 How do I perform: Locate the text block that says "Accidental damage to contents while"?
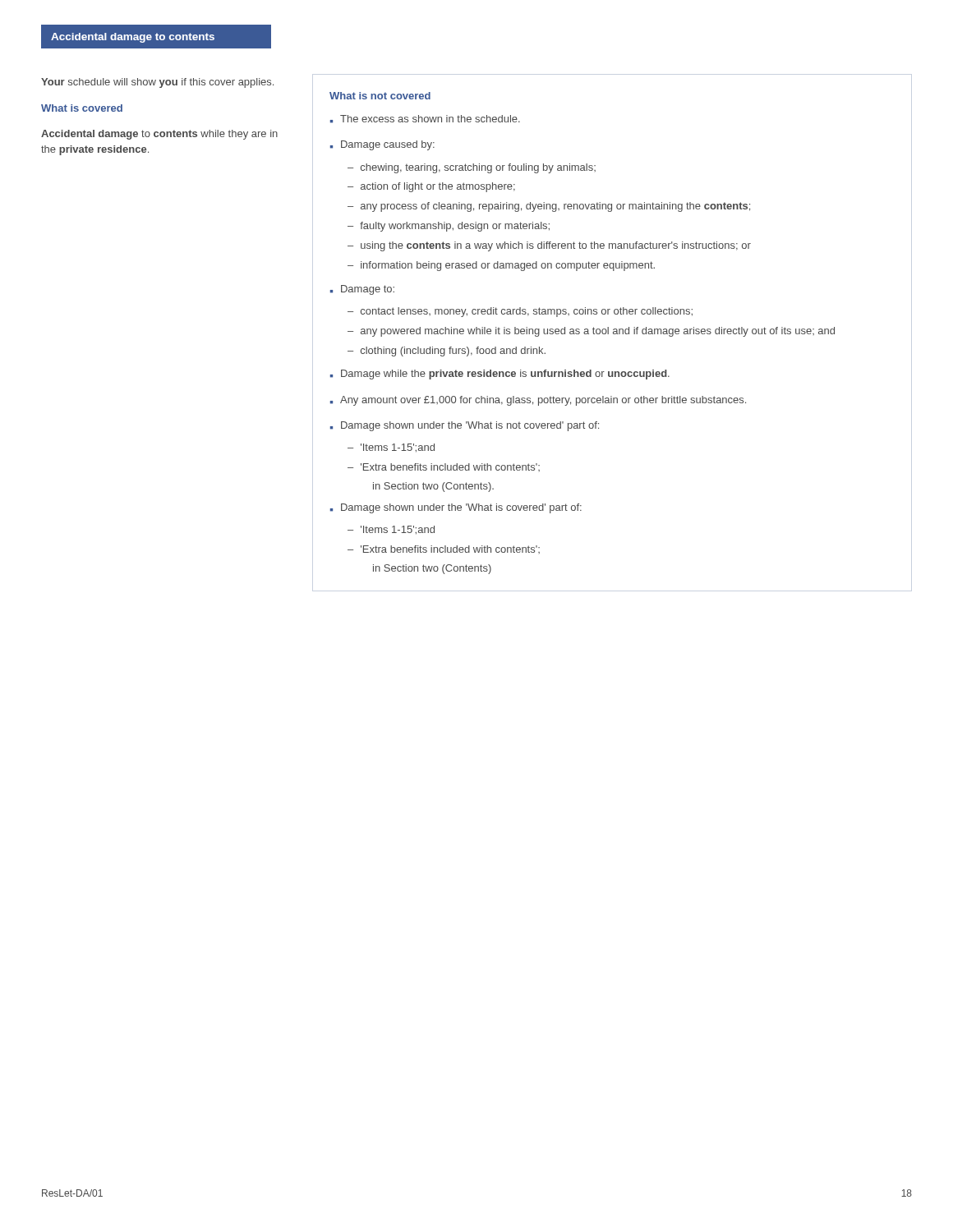click(159, 141)
